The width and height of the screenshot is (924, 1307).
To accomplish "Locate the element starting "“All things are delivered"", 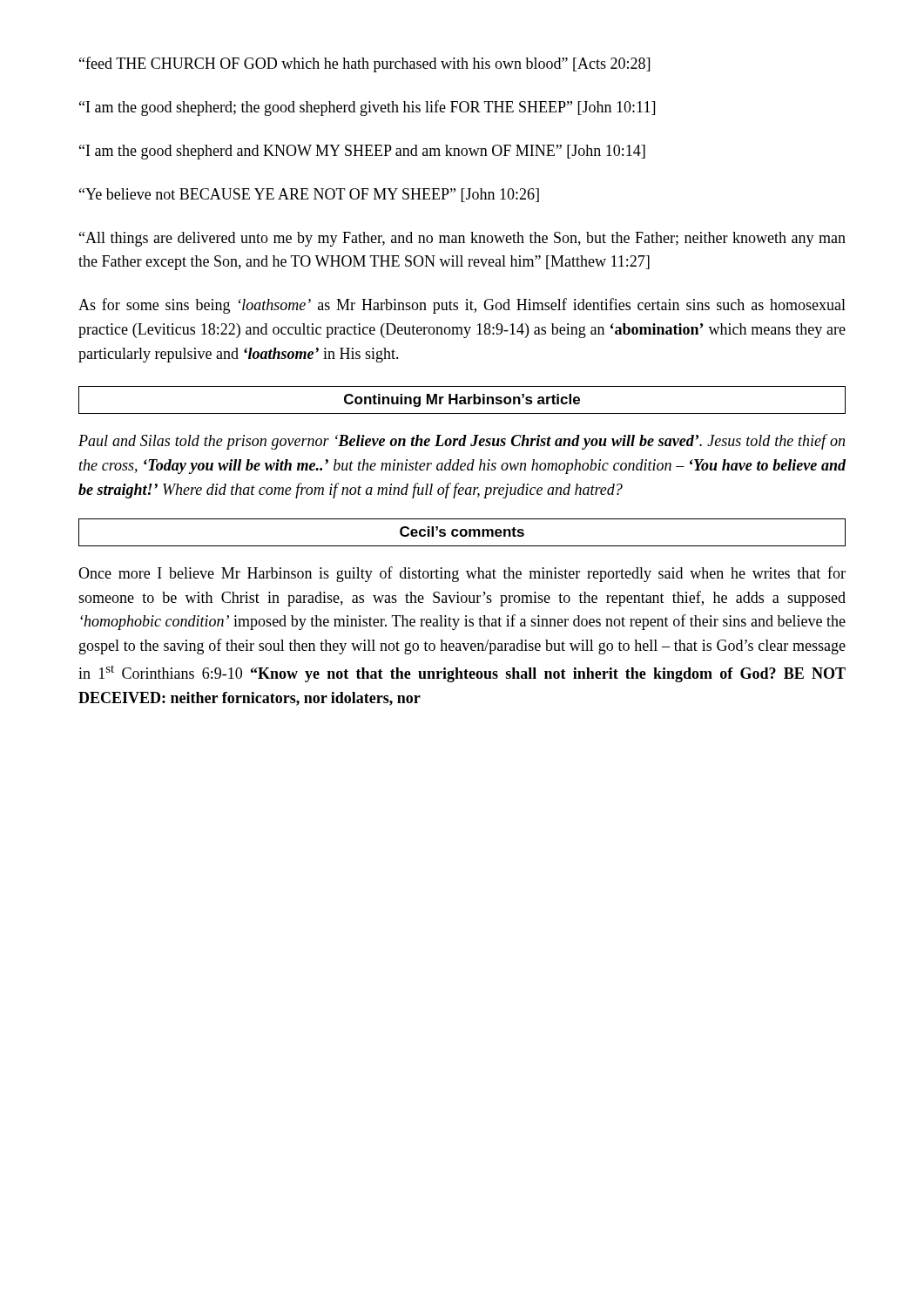I will (x=462, y=250).
